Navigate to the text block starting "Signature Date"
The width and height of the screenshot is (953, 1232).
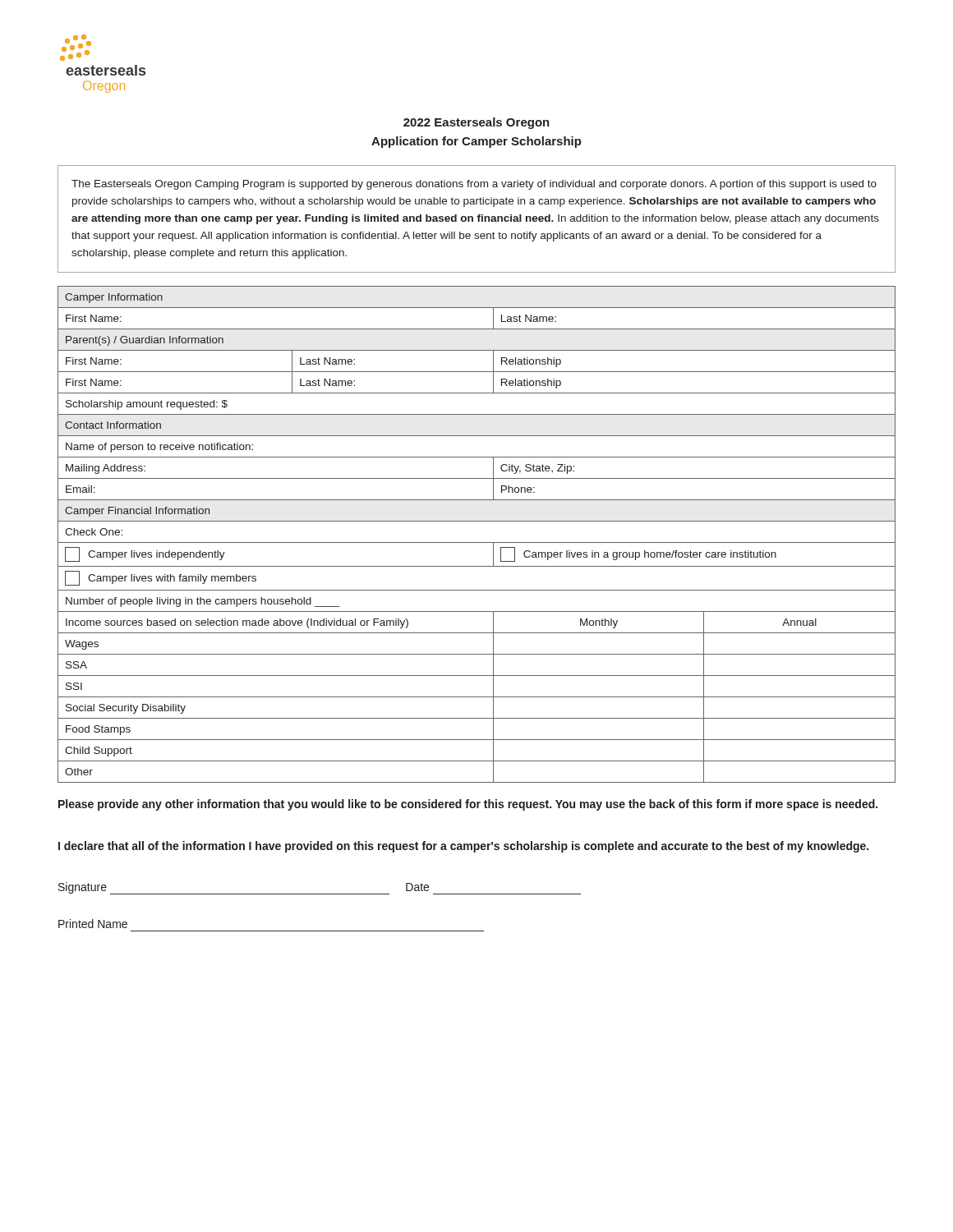click(x=319, y=887)
